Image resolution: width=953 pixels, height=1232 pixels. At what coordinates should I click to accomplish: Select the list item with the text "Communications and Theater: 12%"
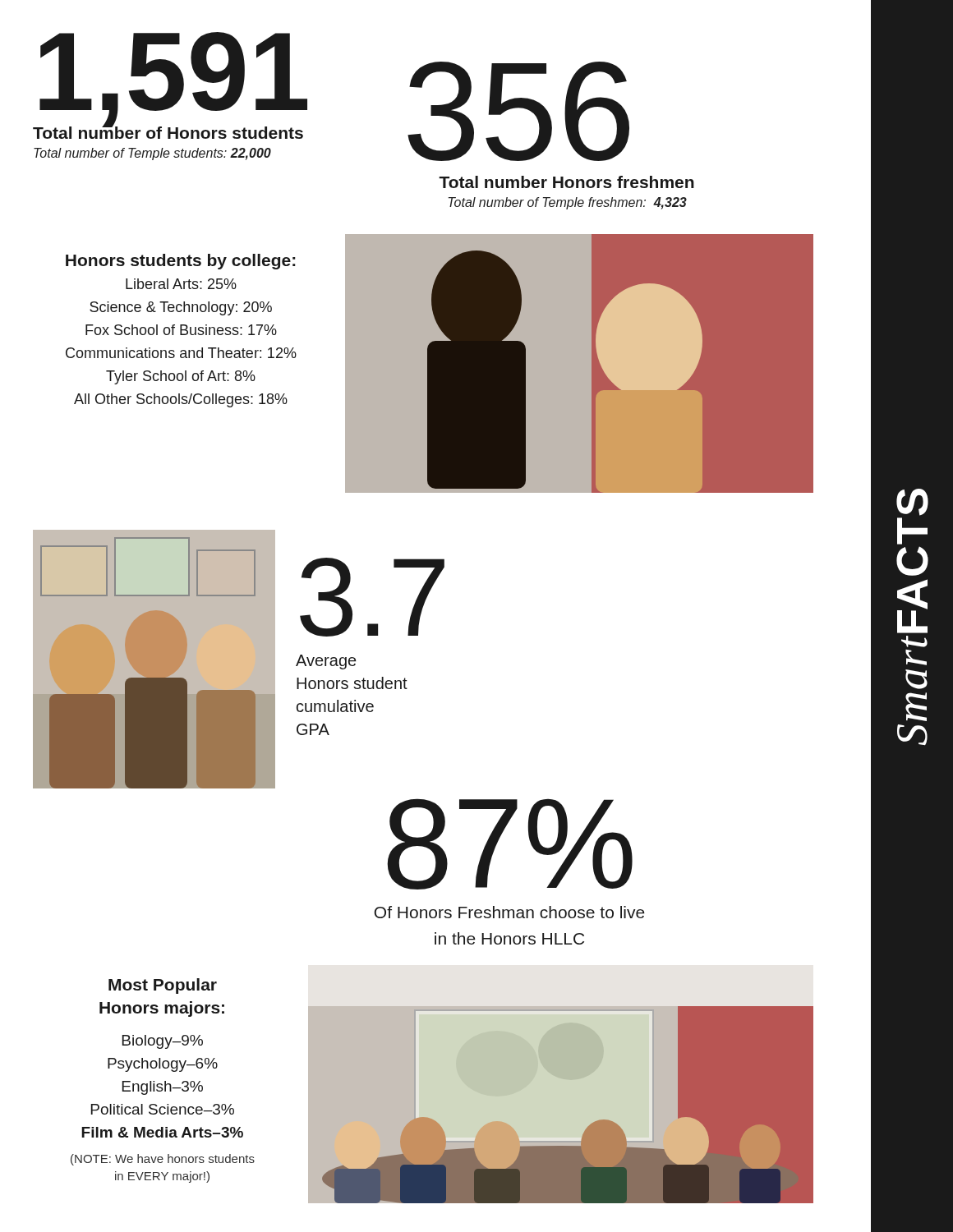(181, 353)
